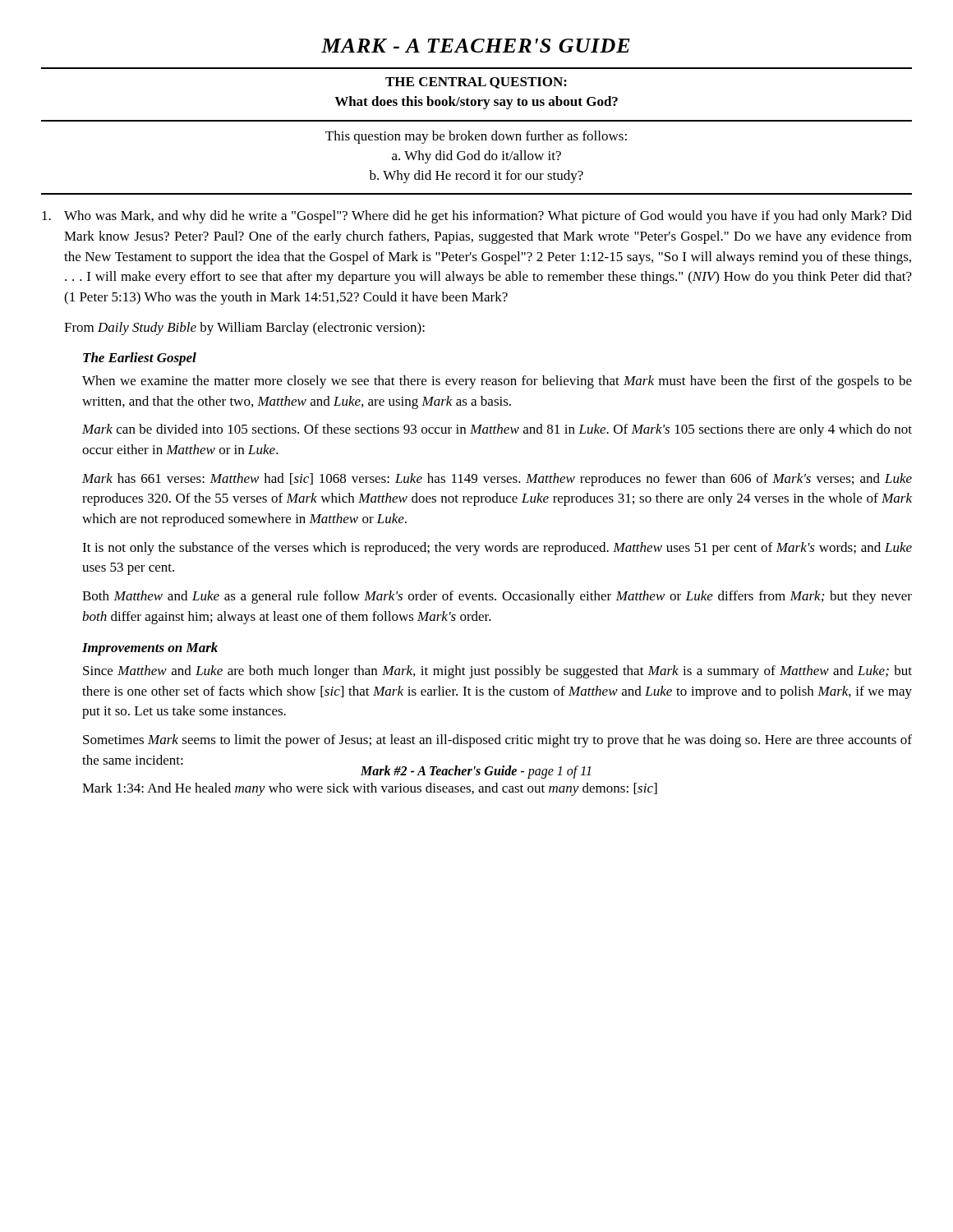
Task: Find the list item containing "Who was Mark, and why"
Action: pos(476,257)
